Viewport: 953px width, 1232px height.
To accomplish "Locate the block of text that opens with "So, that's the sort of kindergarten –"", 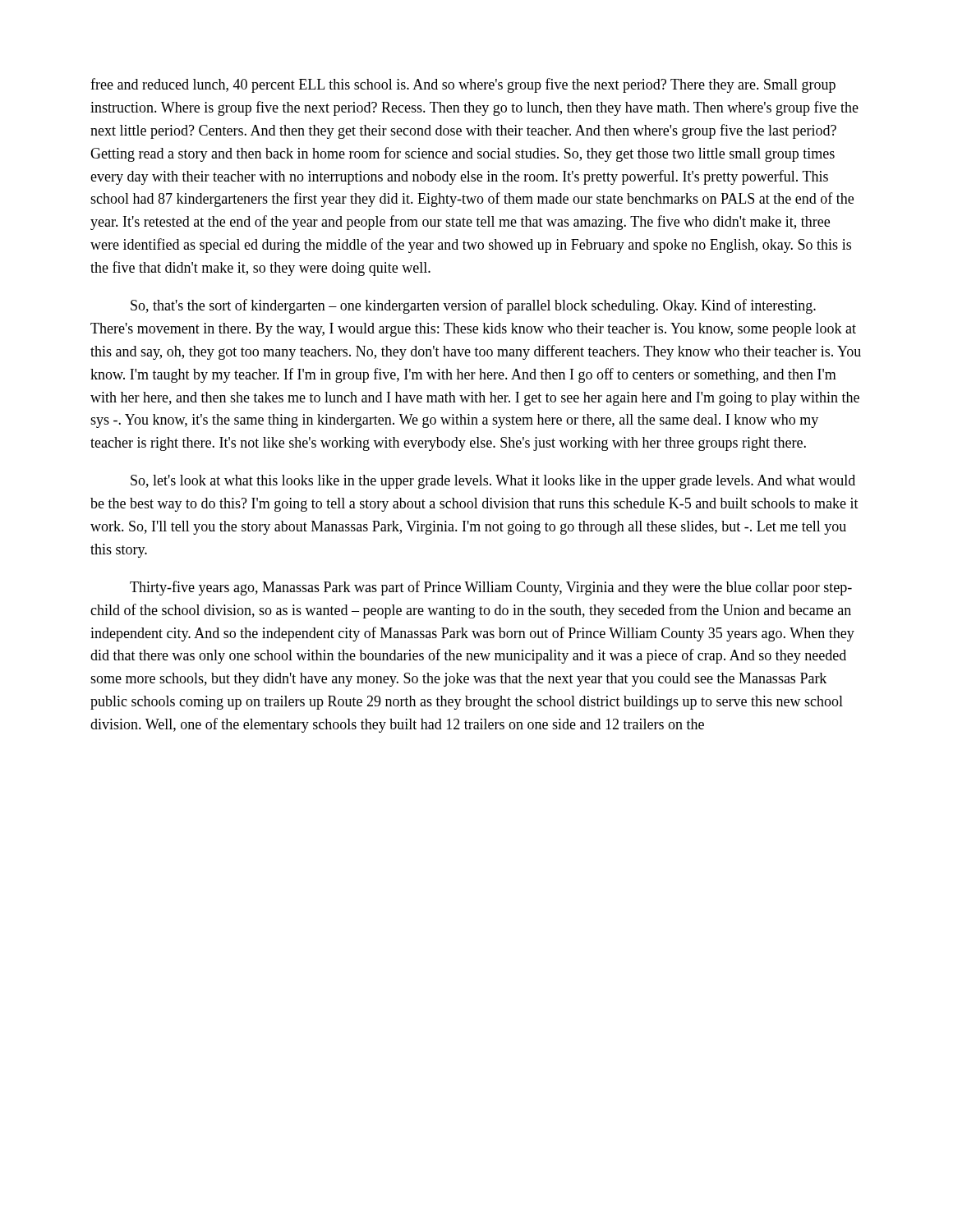I will coord(476,375).
